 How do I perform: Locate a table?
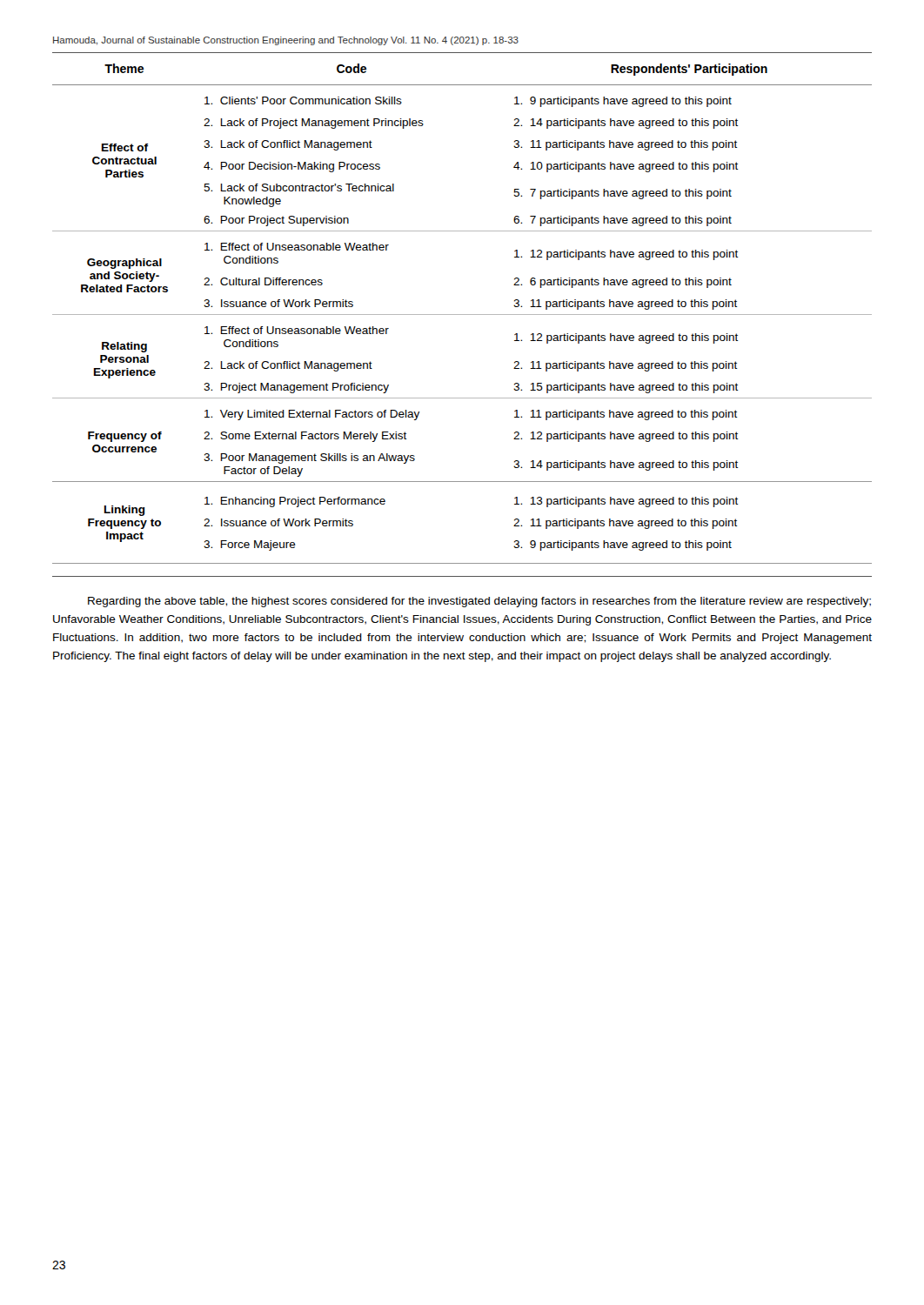point(462,308)
